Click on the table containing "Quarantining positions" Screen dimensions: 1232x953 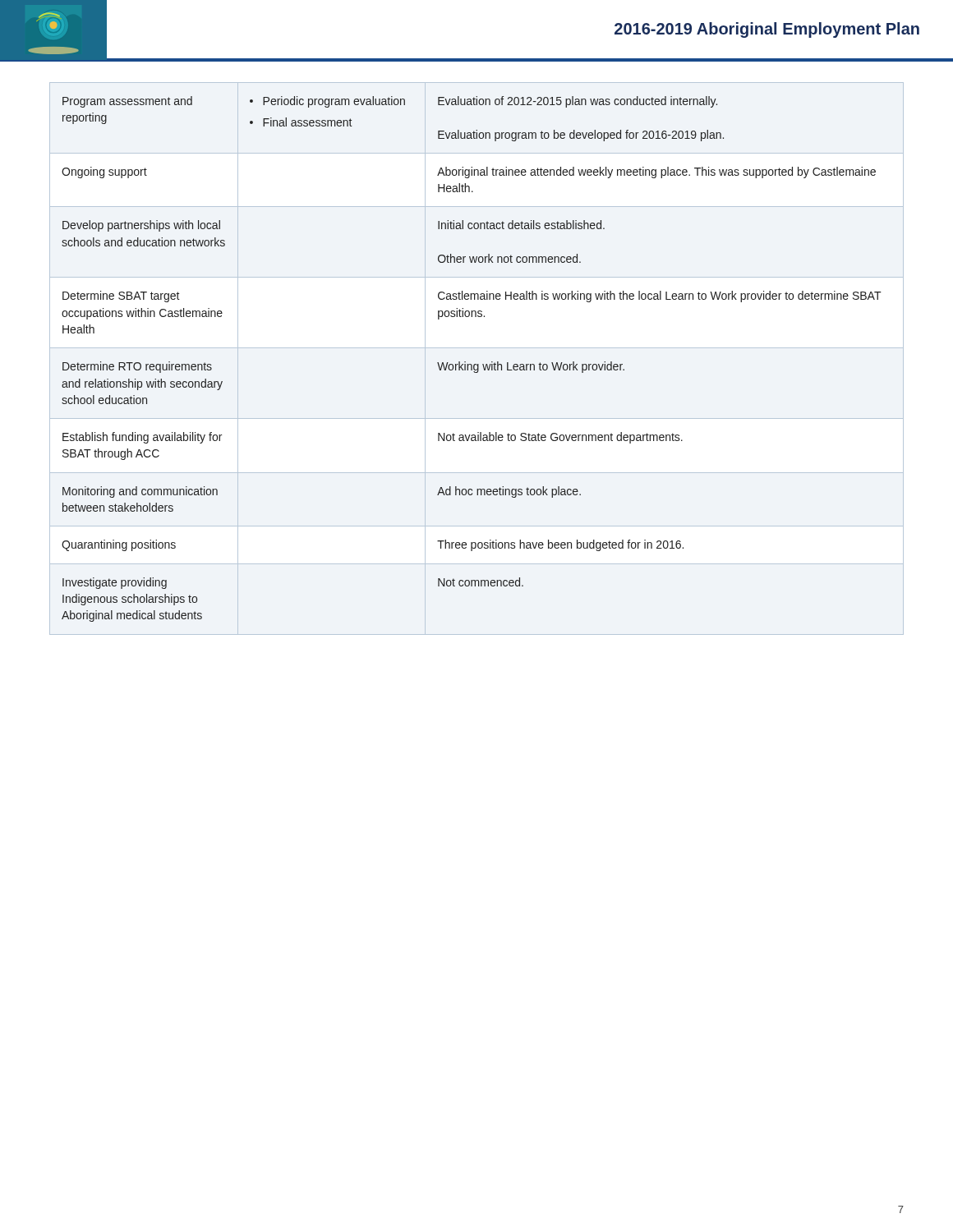pos(476,358)
